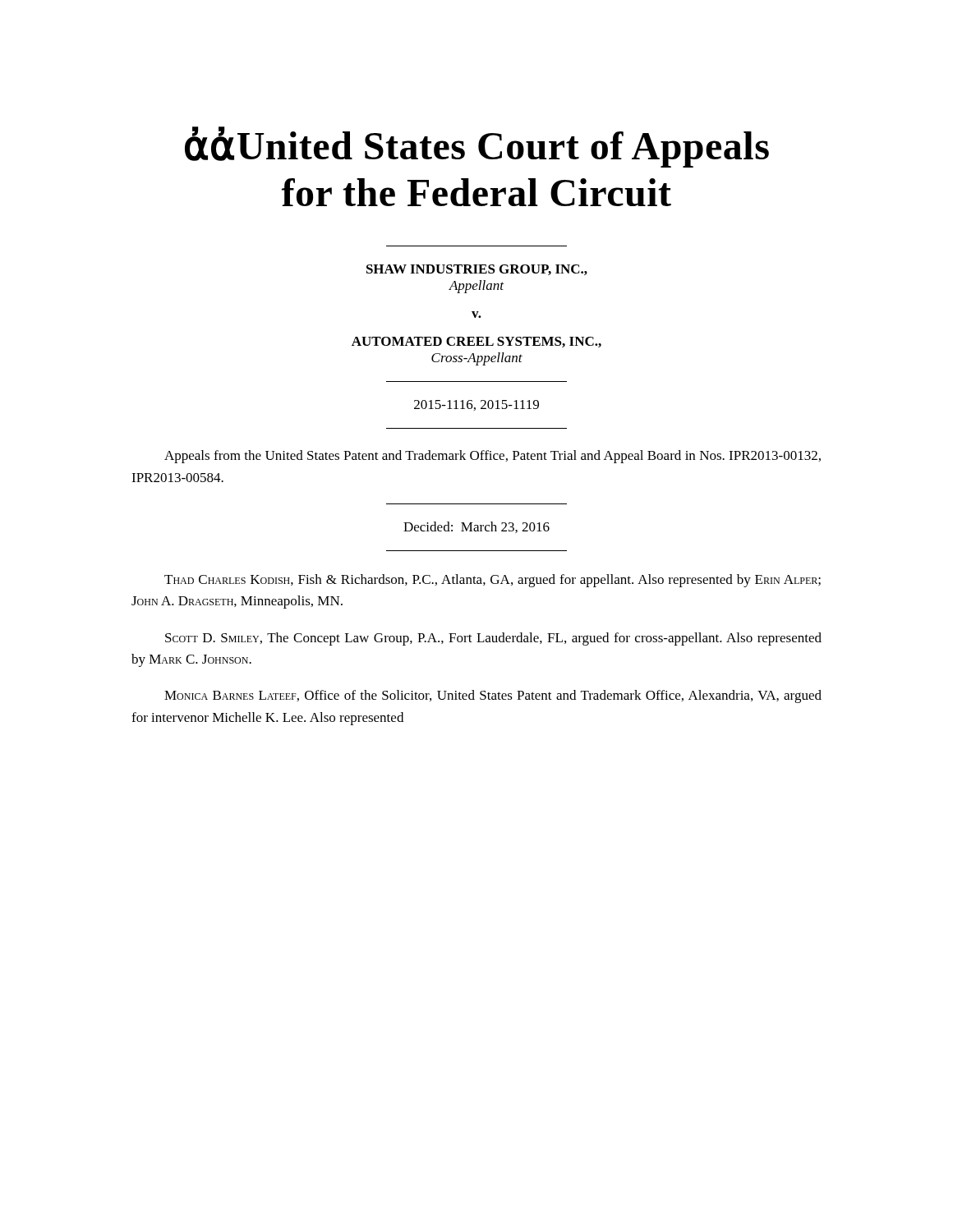Find the block on this page that starts "Appeals from the United States"
953x1232 pixels.
click(x=476, y=466)
